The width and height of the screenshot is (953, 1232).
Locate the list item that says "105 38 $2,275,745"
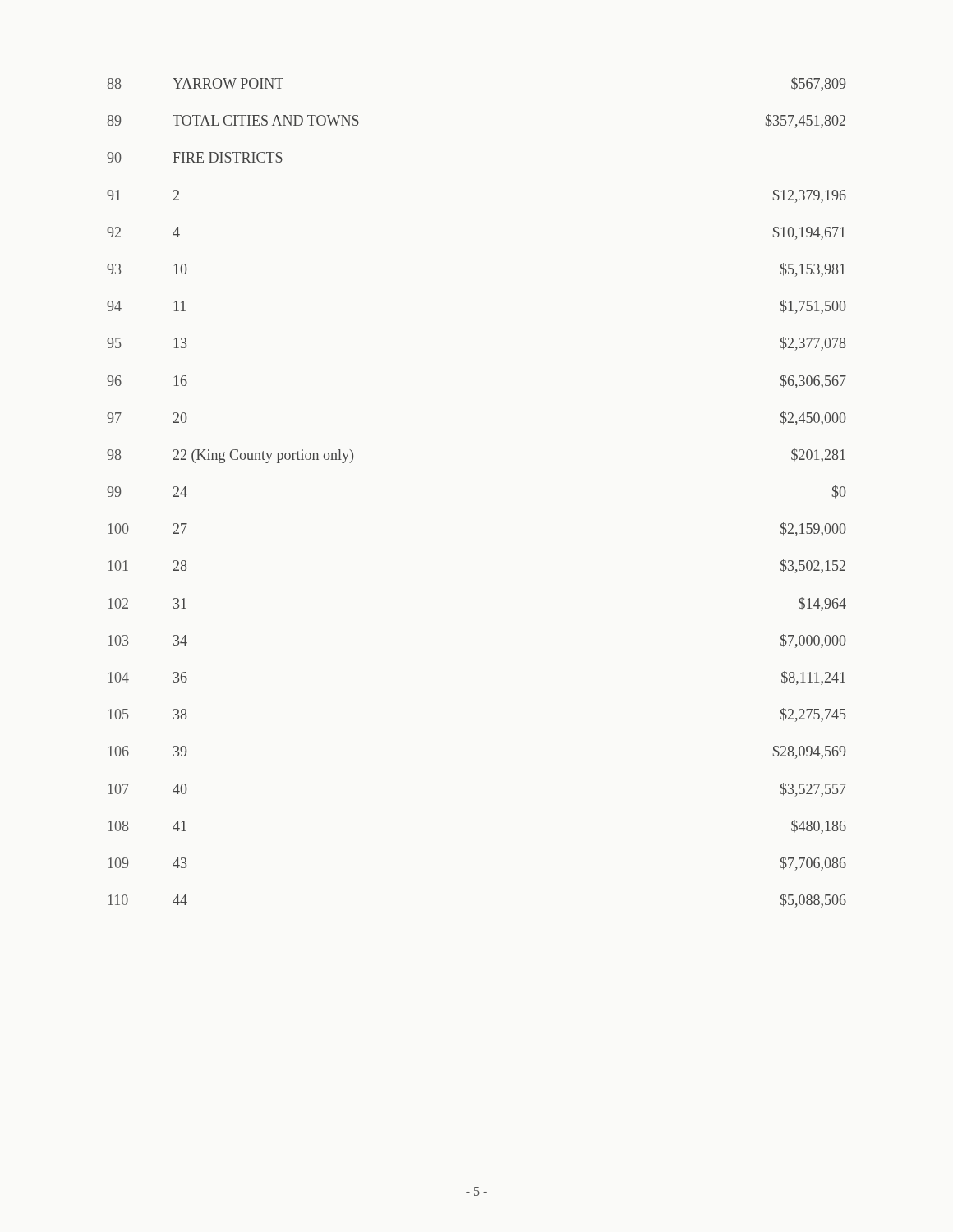tap(116, 715)
